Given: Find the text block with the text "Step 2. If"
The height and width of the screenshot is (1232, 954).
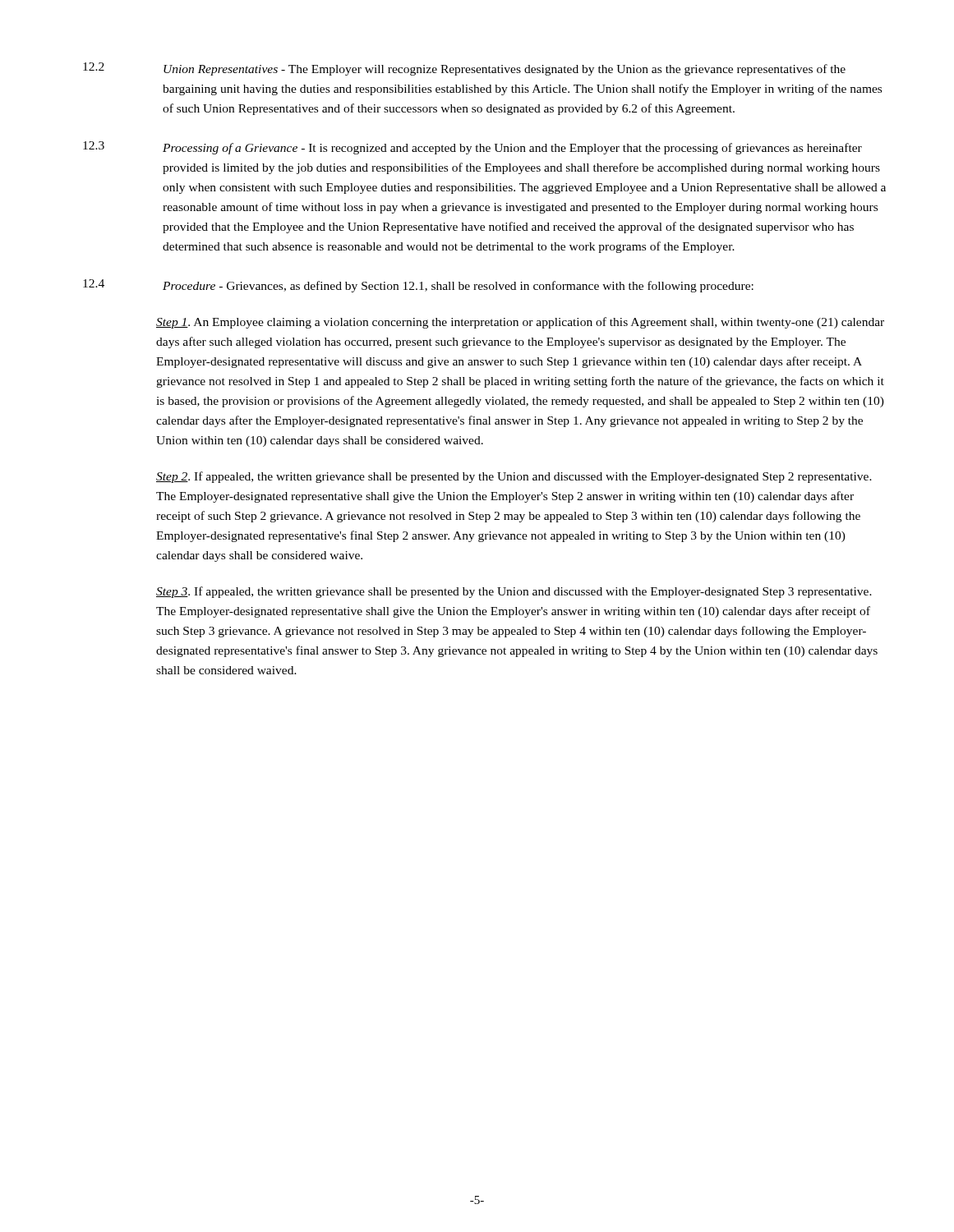Looking at the screenshot, I should pos(514,516).
